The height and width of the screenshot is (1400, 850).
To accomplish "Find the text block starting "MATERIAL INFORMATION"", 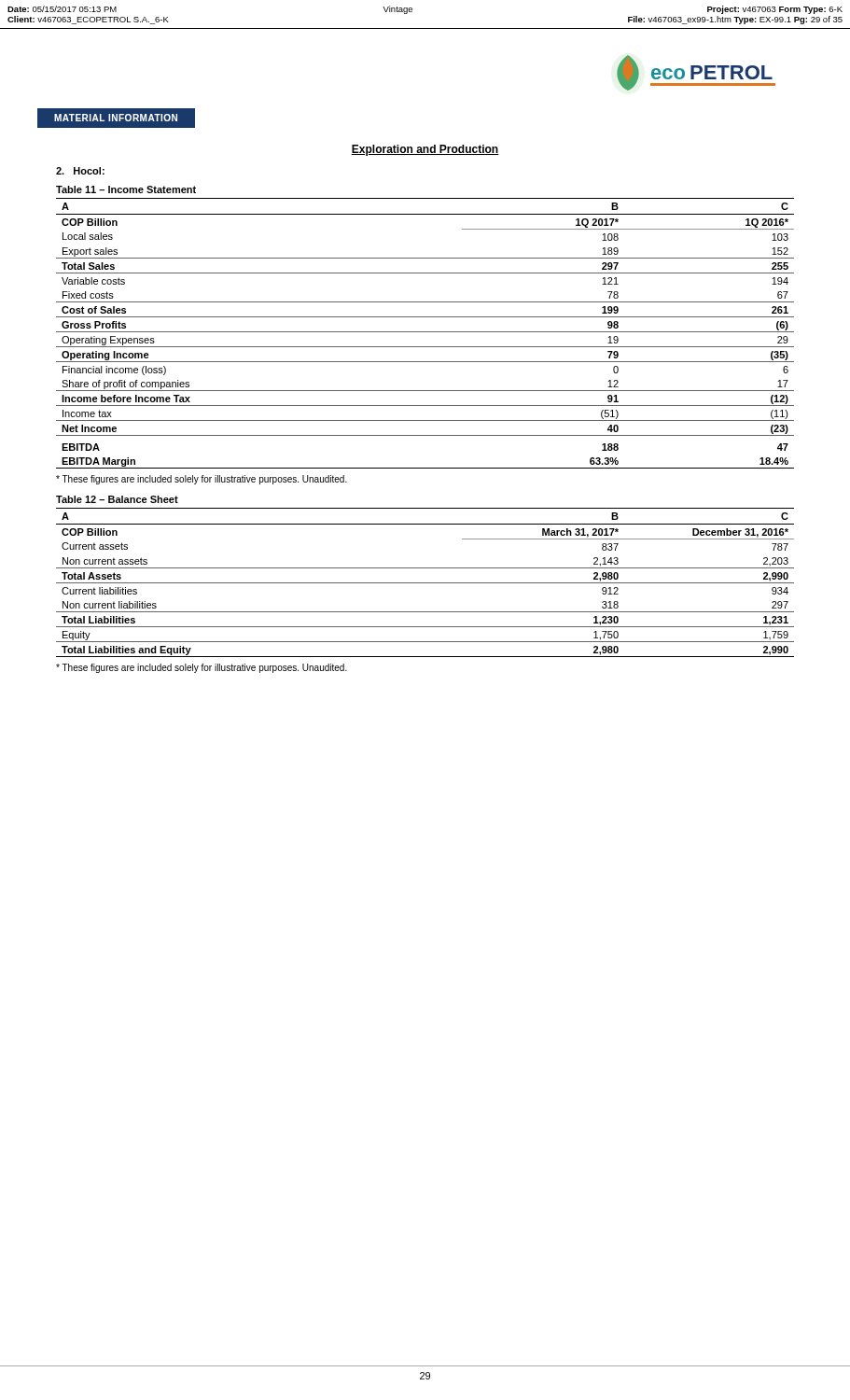I will [116, 118].
